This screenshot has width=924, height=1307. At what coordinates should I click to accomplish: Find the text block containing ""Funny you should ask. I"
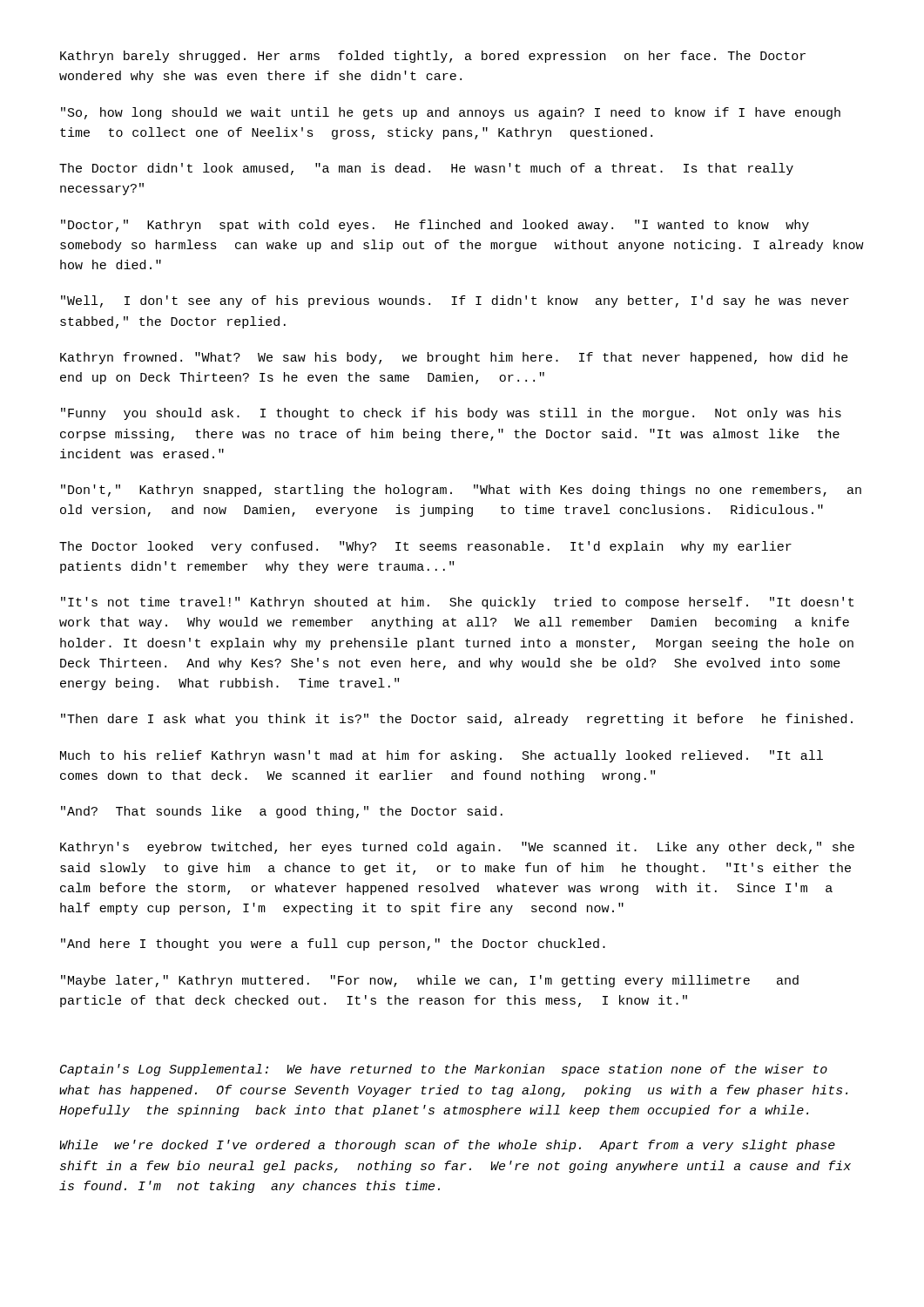455,435
